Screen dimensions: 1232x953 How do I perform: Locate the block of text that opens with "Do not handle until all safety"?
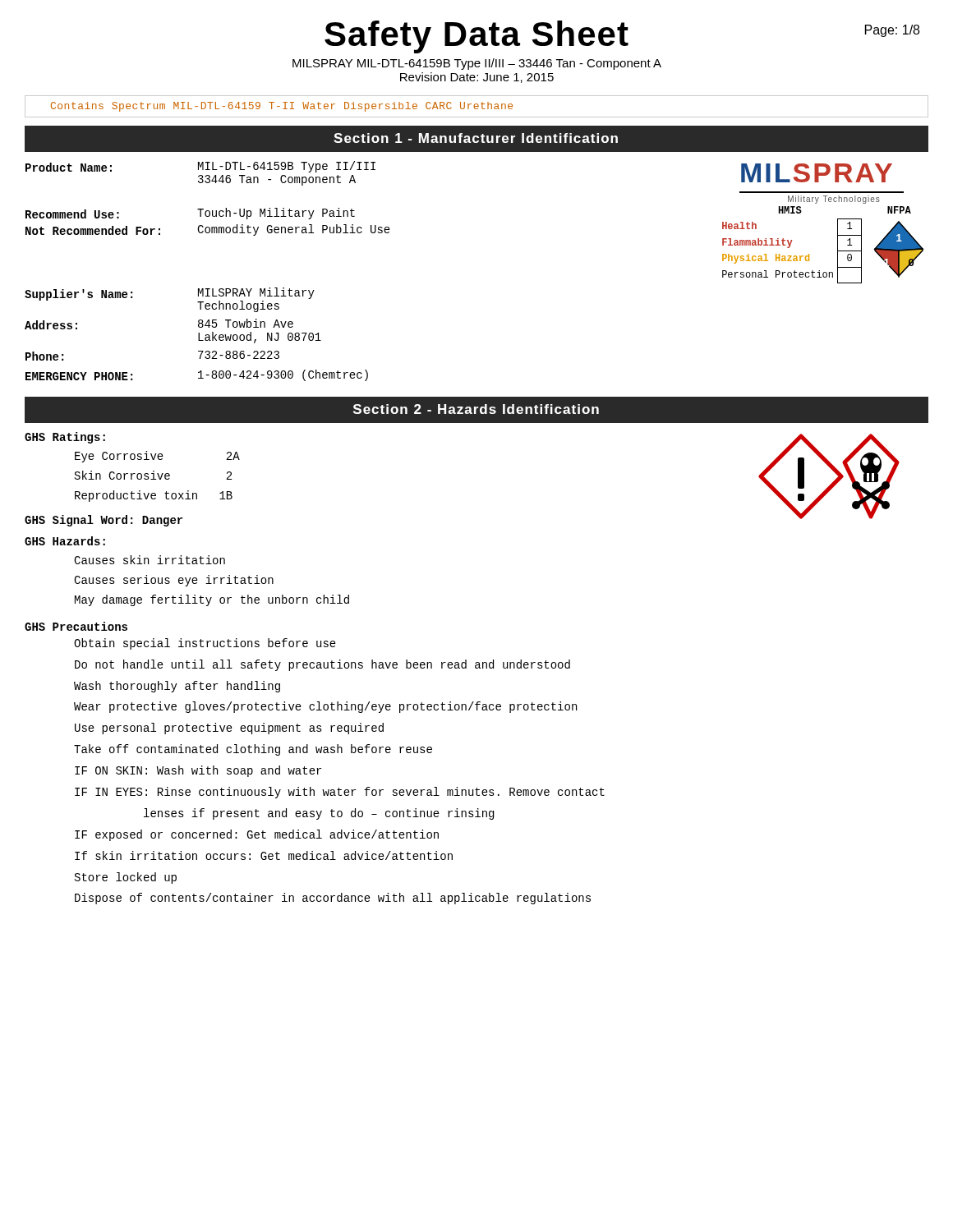click(322, 665)
